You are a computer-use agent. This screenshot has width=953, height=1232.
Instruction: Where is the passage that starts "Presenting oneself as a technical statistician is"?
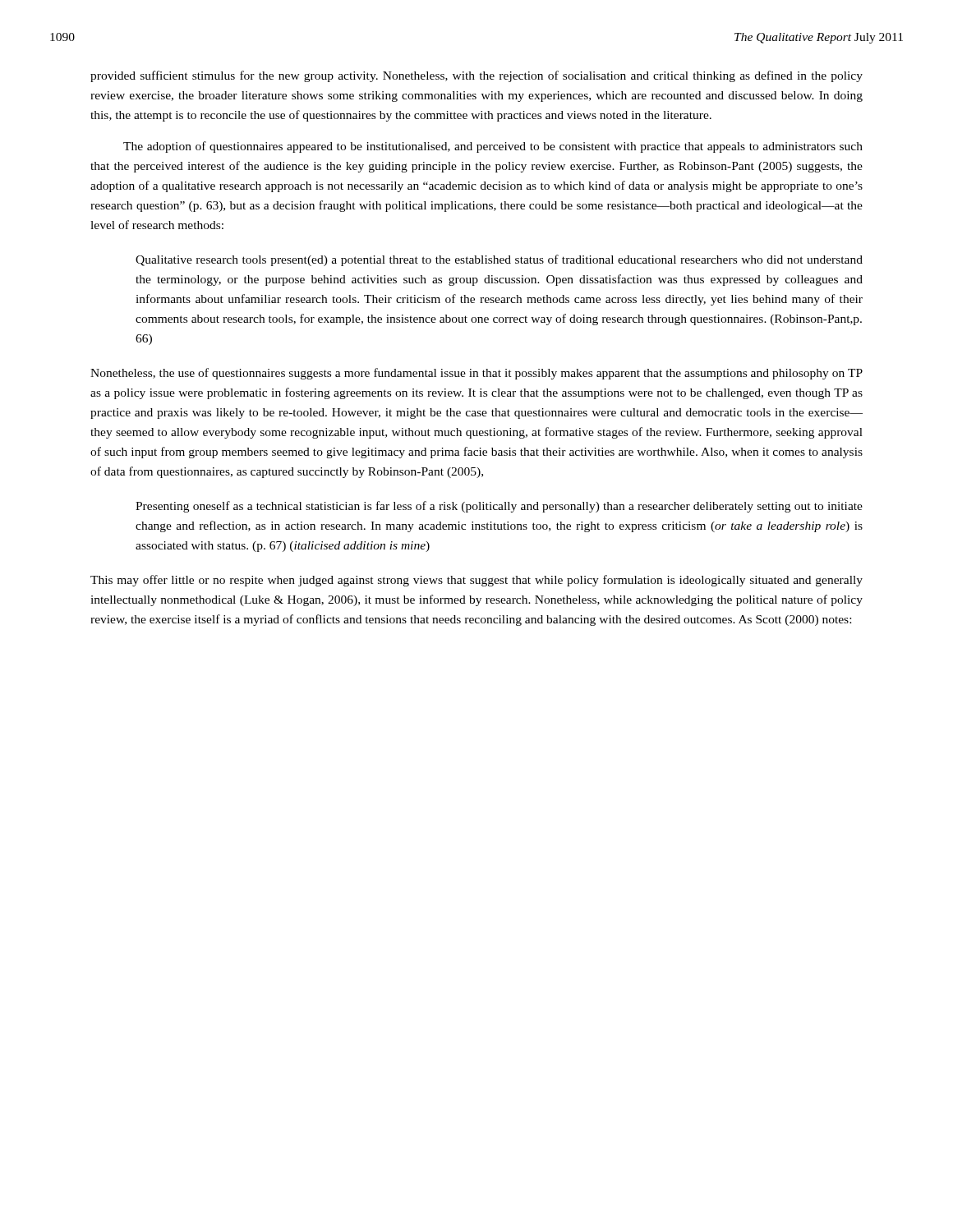pyautogui.click(x=499, y=526)
